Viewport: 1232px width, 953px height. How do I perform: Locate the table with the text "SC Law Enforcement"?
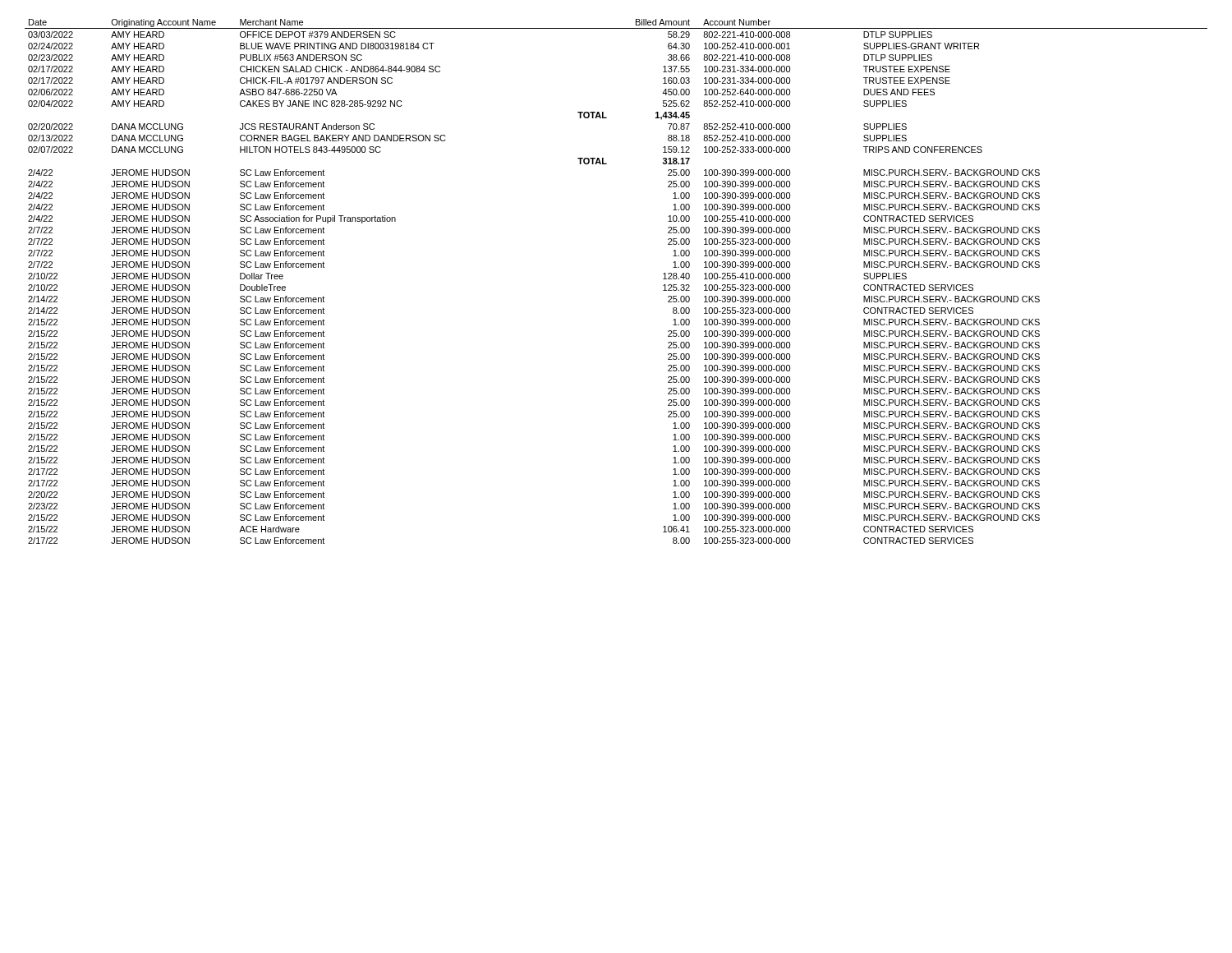(x=616, y=281)
